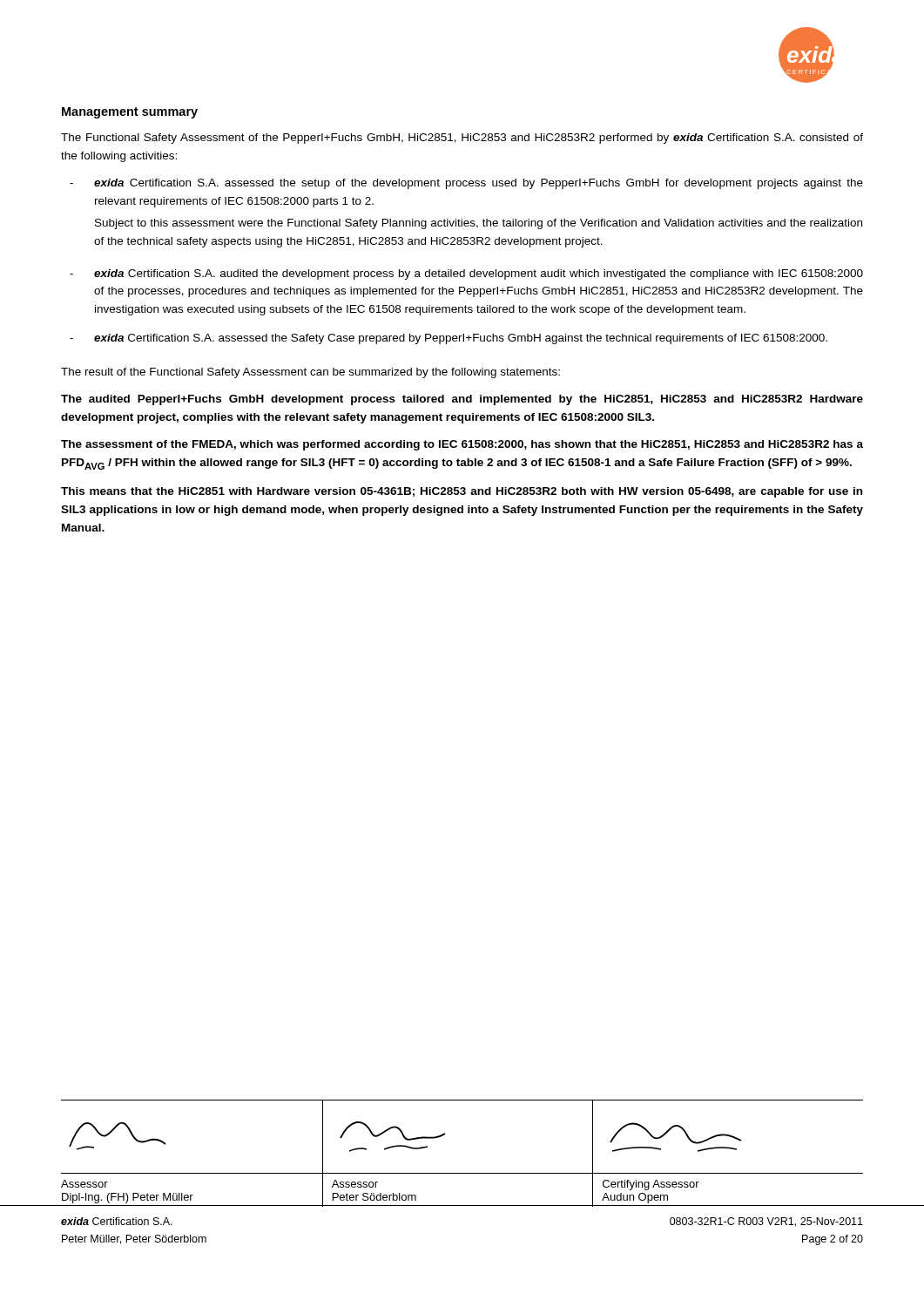Click on the text block starting "AssessorDipl-Ing. (FH) Peter Müller"
924x1307 pixels.
[x=127, y=1190]
